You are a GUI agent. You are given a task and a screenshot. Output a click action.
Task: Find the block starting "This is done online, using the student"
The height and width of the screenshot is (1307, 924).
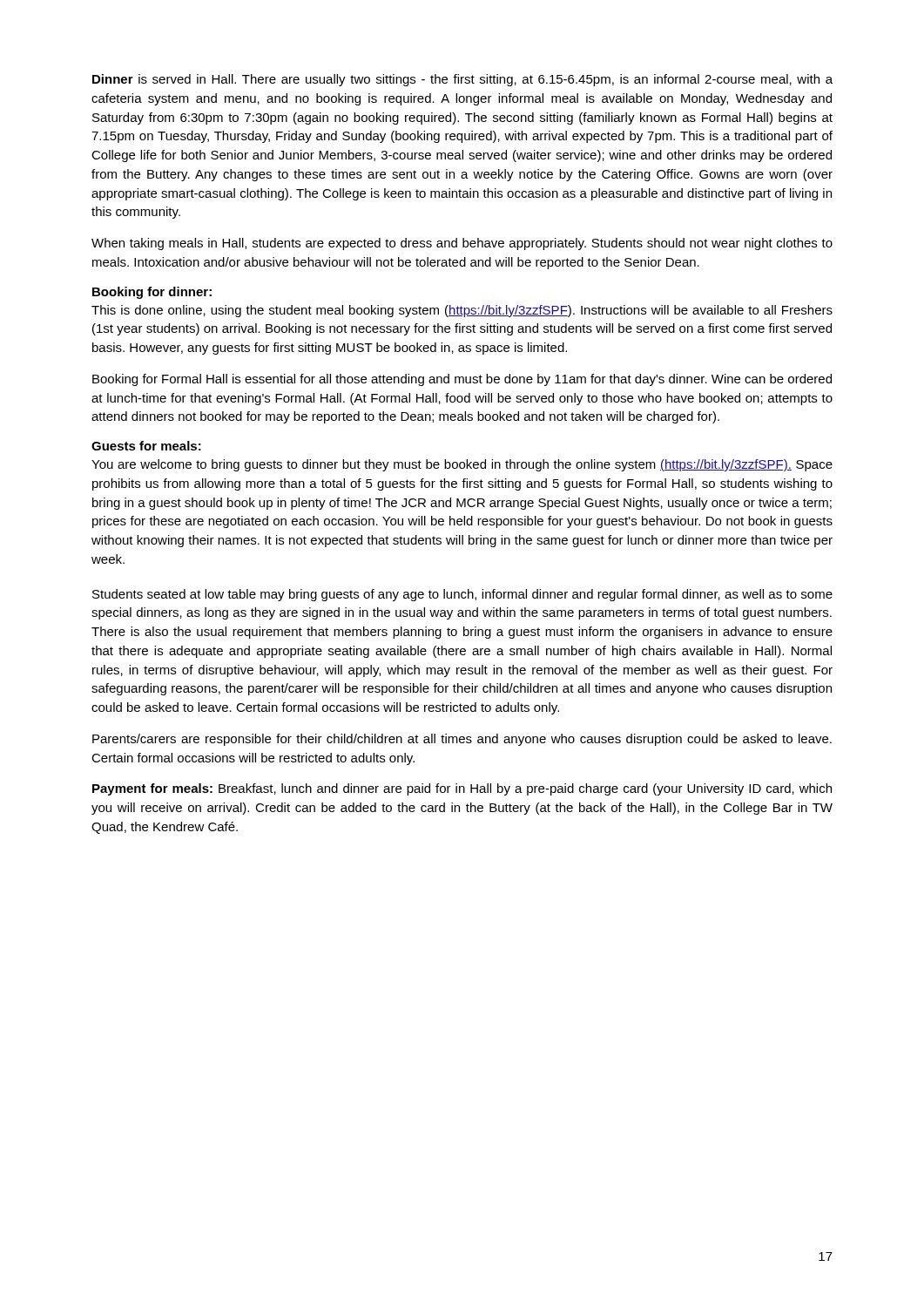click(462, 328)
